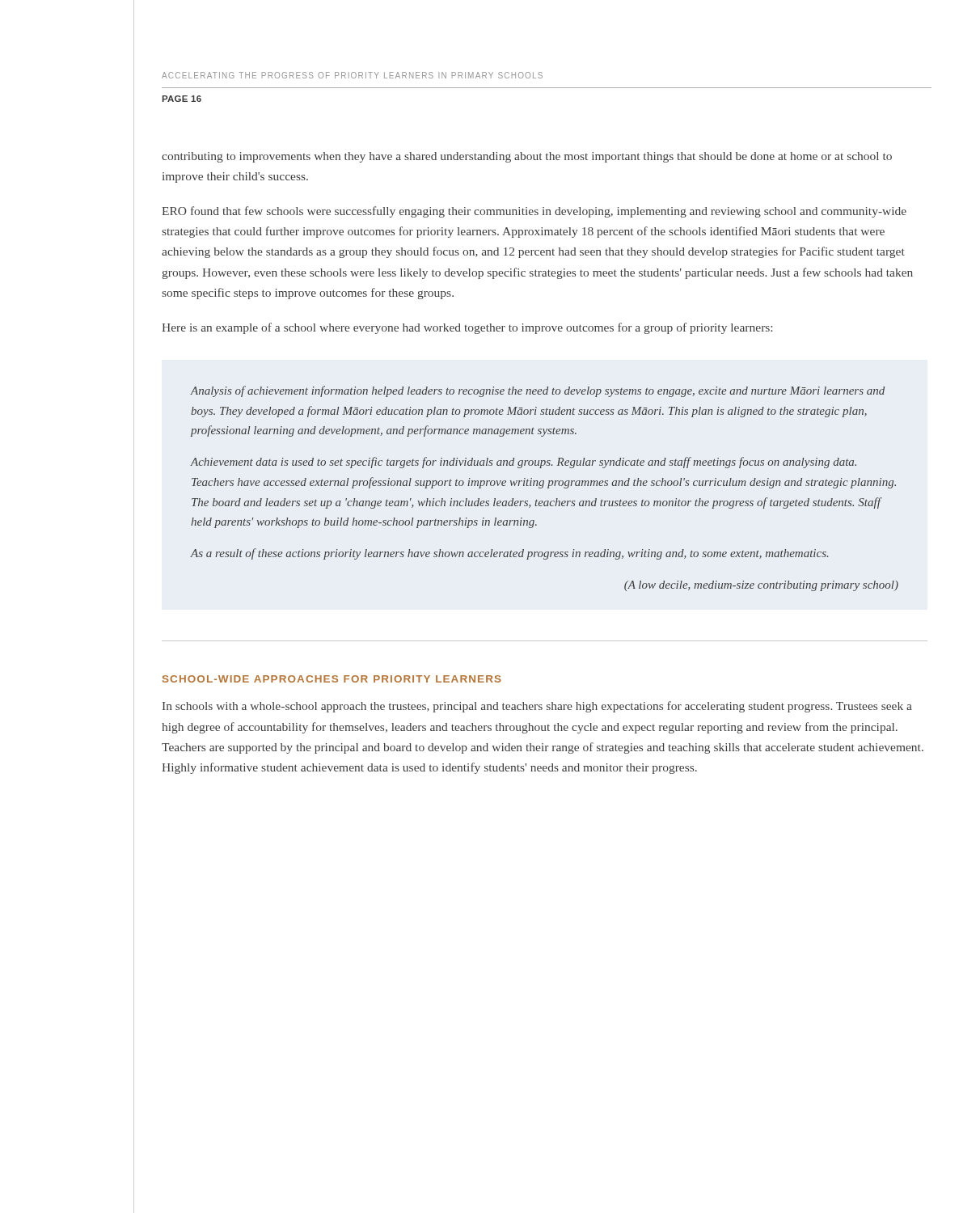This screenshot has height=1213, width=980.
Task: Where is the passage that starts "In schools with a whole-school"?
Action: (543, 736)
